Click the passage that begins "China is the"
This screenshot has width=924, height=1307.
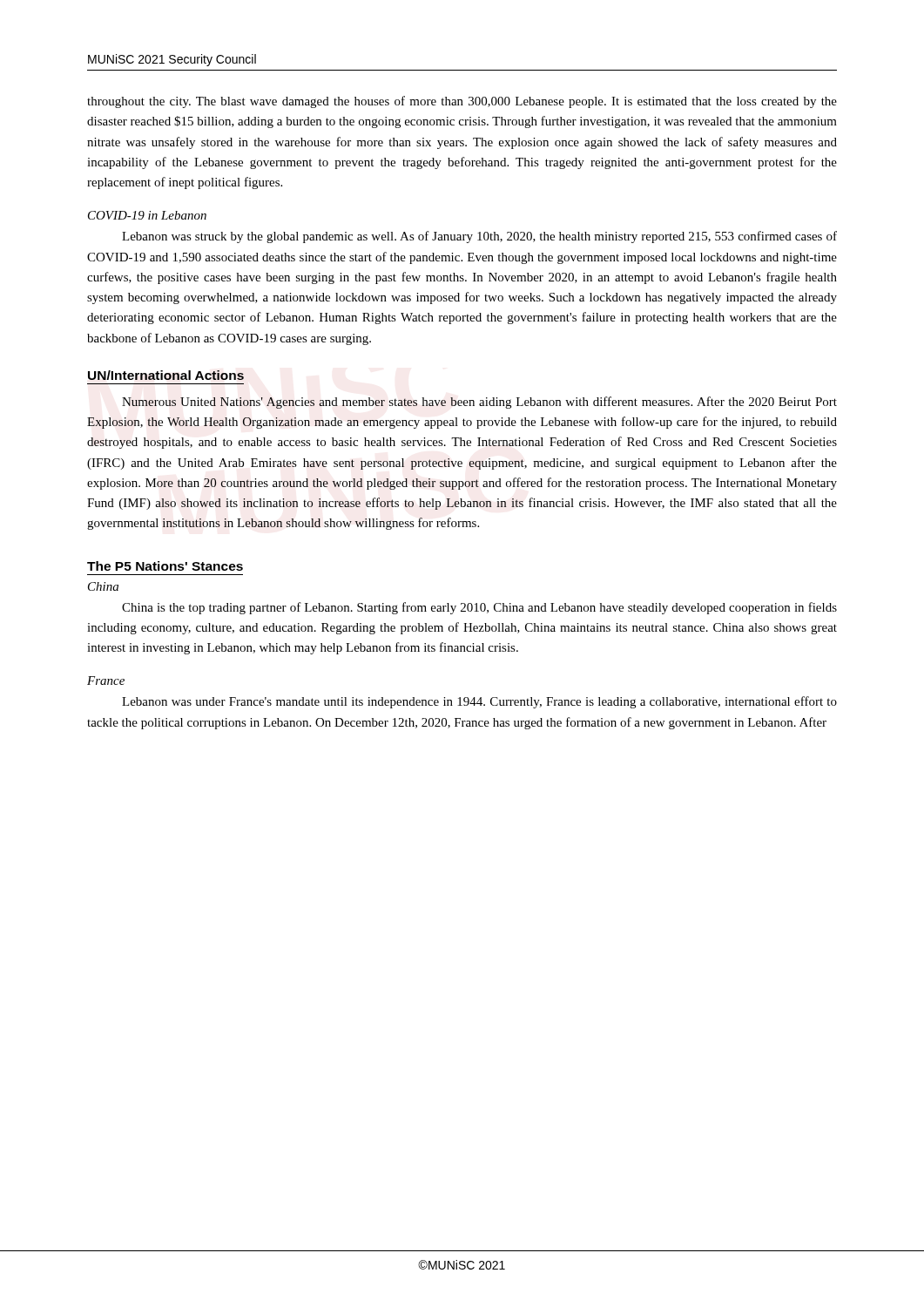click(x=462, y=628)
